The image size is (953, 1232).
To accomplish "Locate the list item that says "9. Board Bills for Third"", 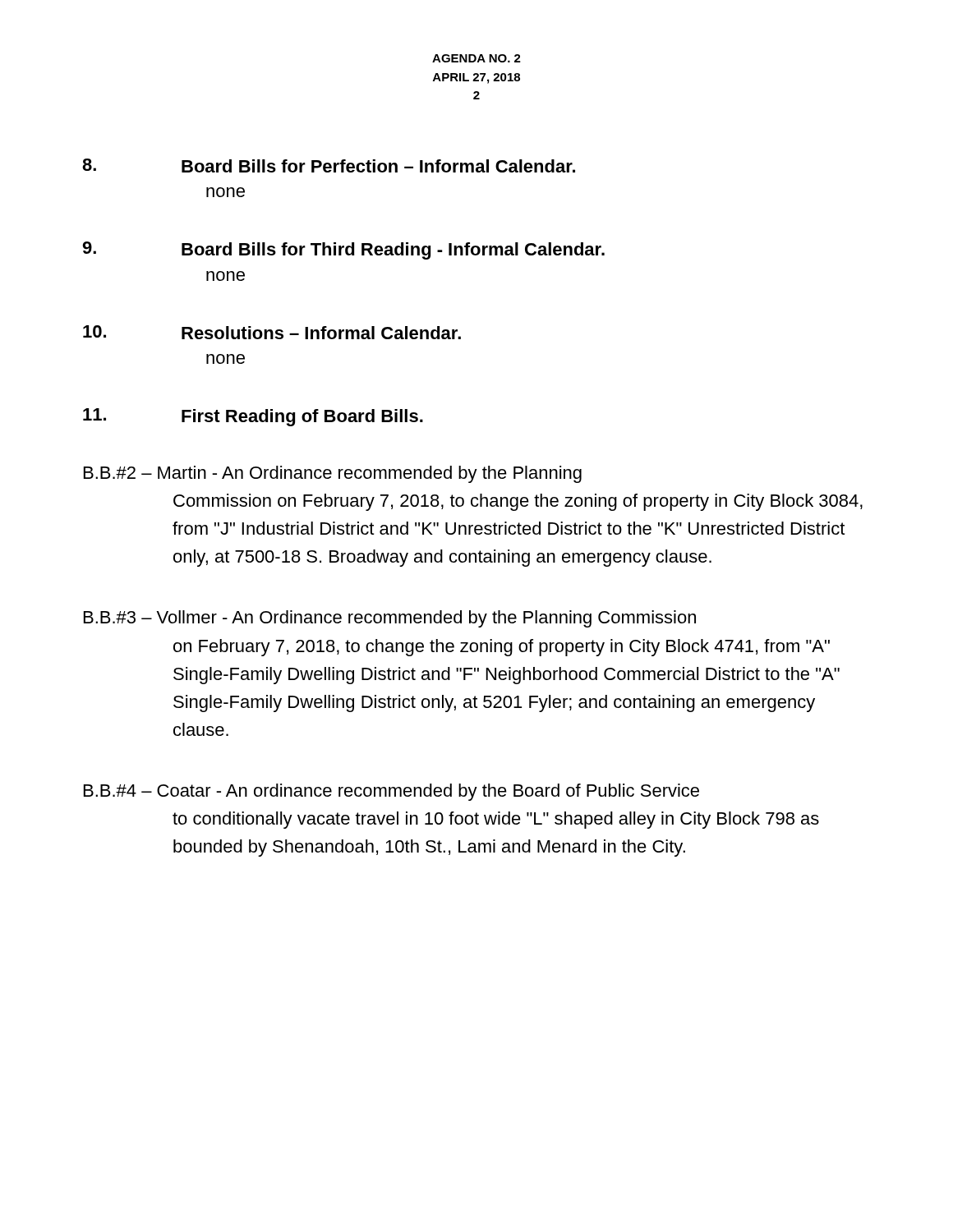I will click(344, 263).
